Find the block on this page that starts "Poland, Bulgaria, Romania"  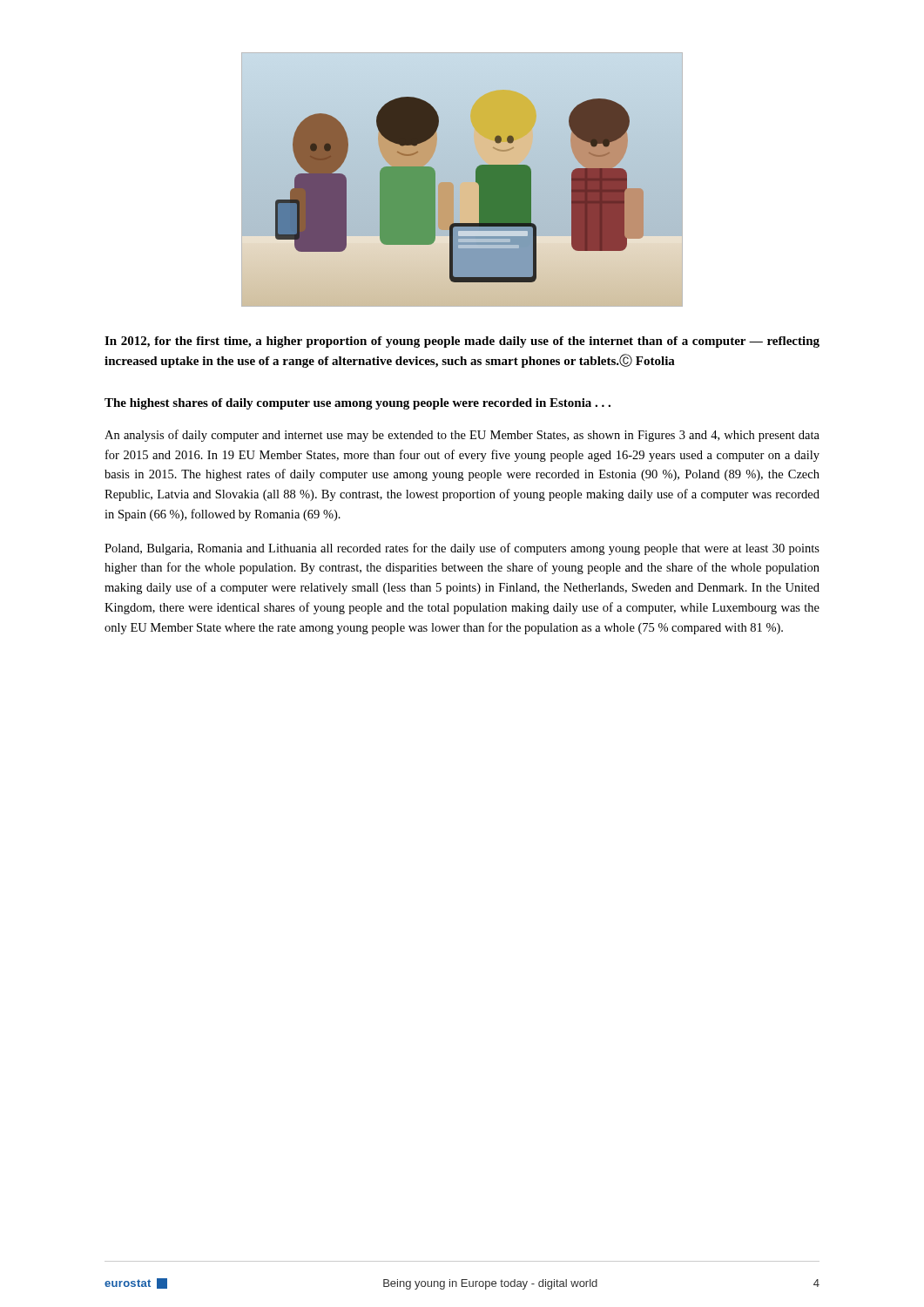462,587
